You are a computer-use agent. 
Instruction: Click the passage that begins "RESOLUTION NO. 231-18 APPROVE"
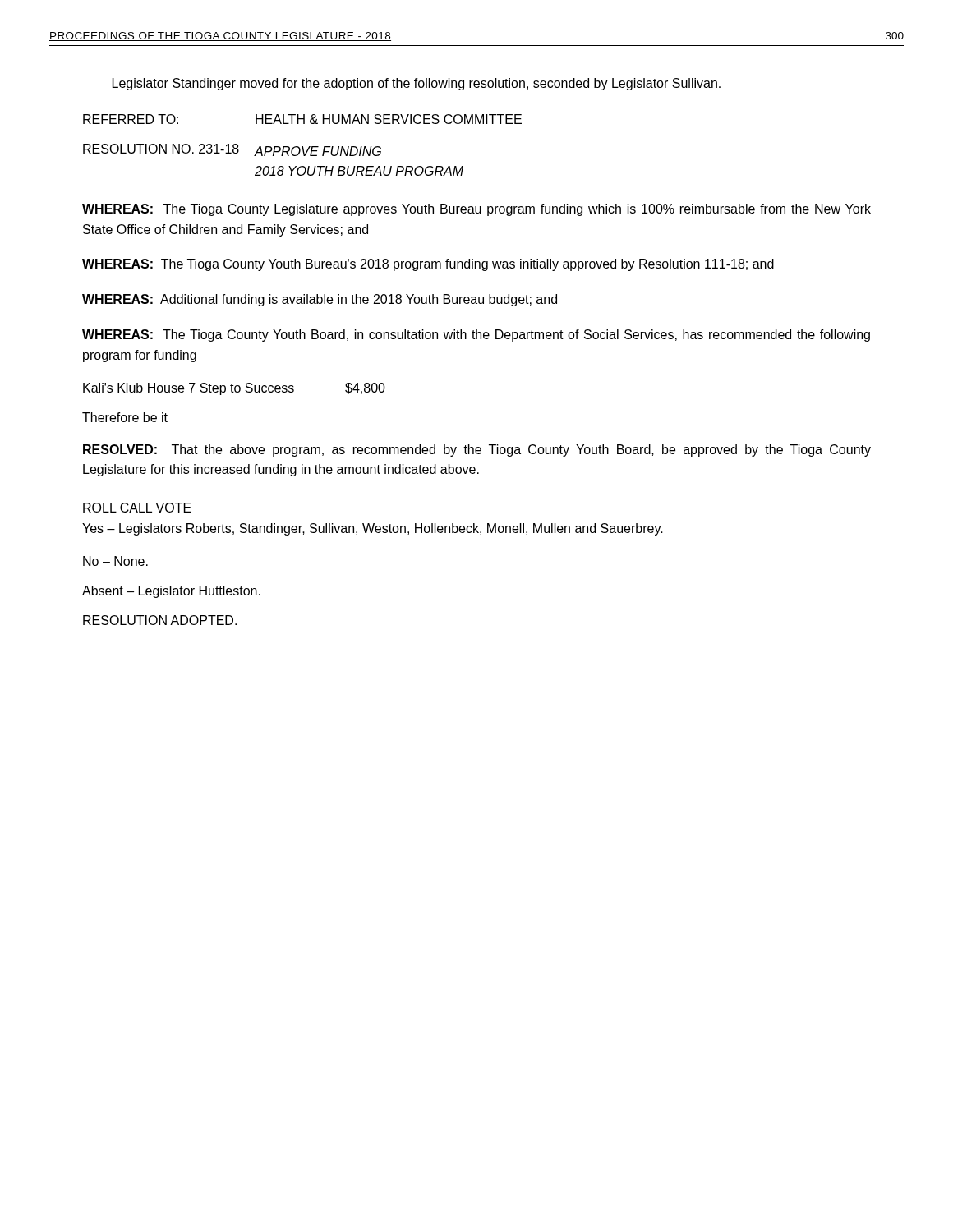(273, 162)
